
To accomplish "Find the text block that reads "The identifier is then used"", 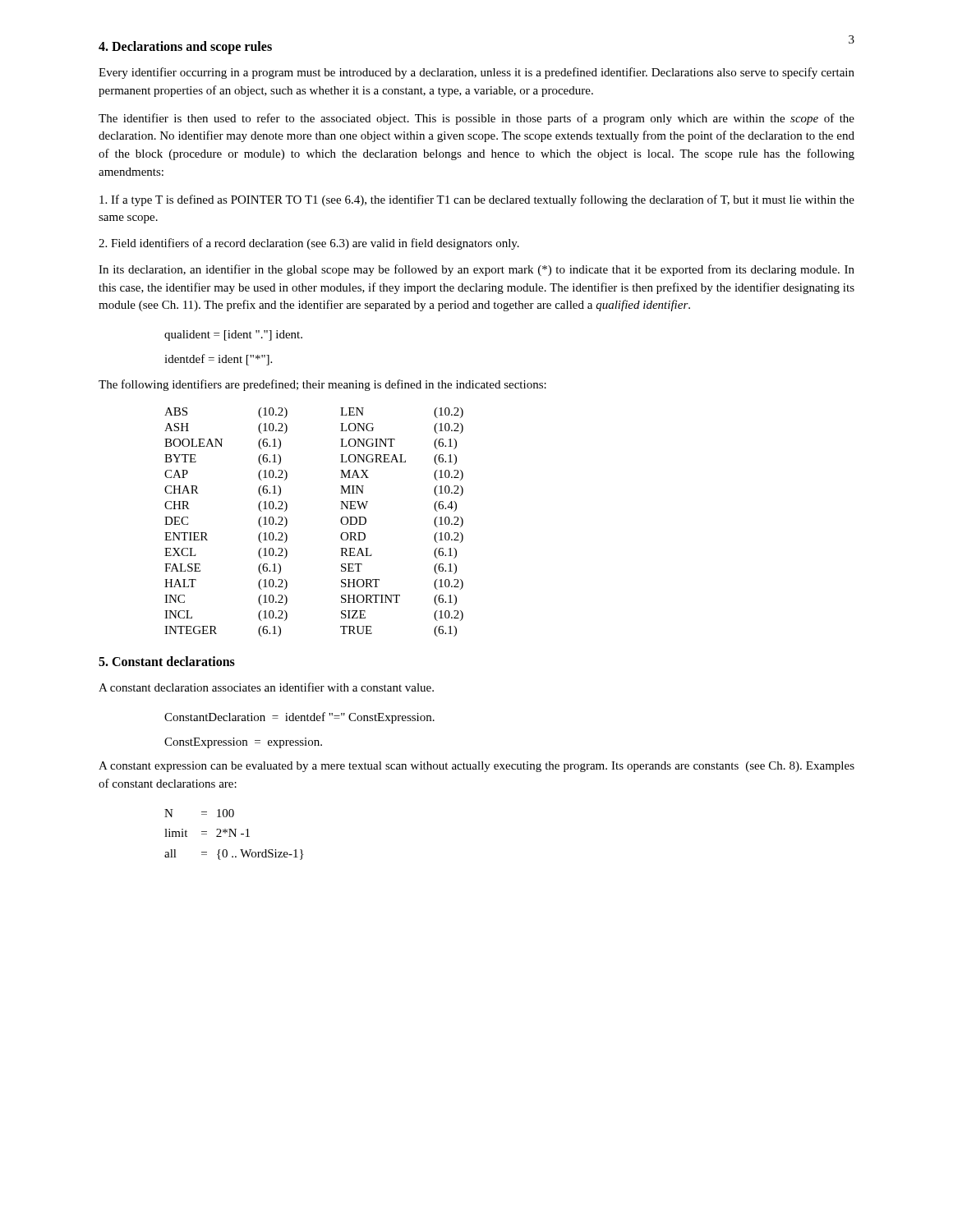I will pyautogui.click(x=476, y=145).
